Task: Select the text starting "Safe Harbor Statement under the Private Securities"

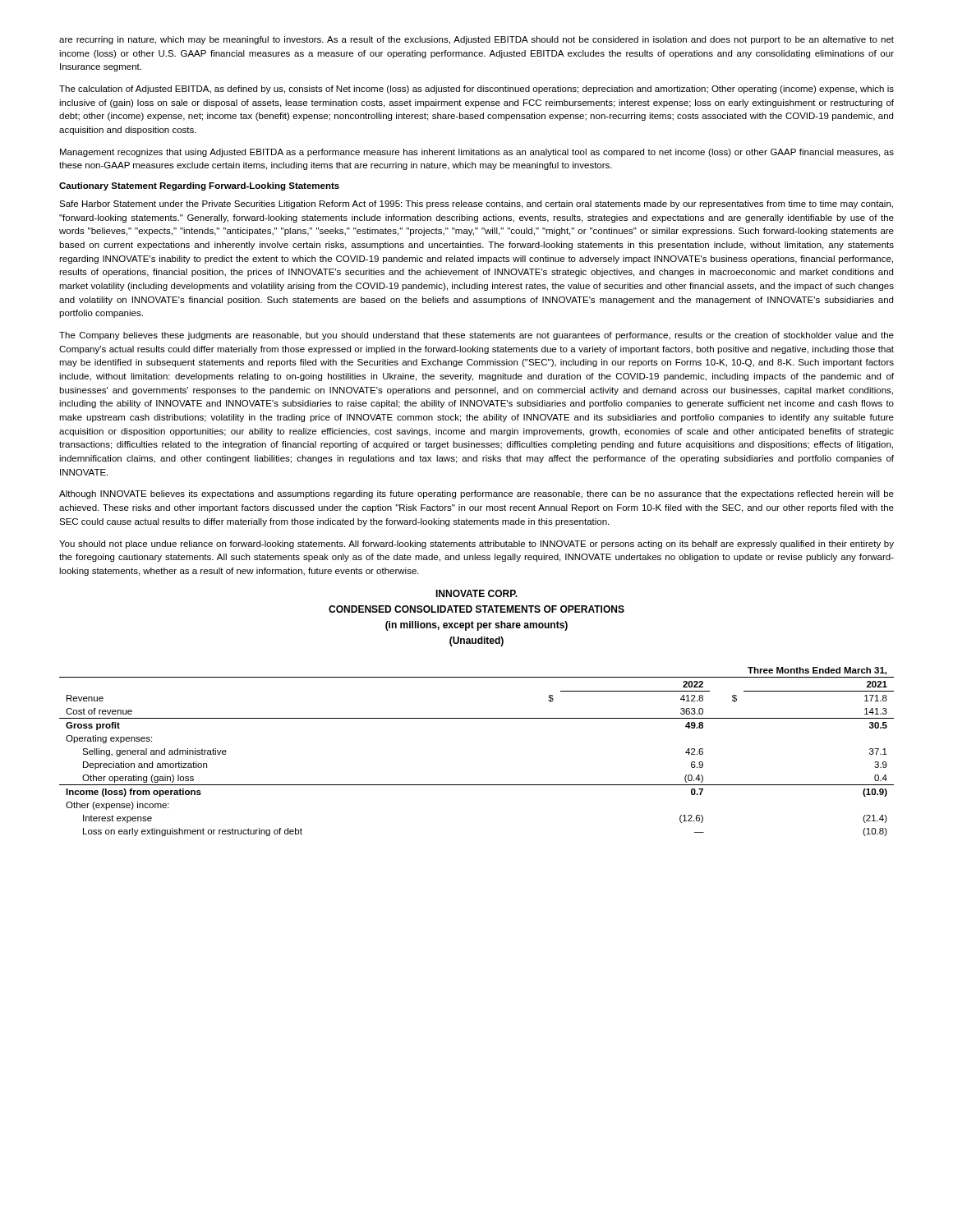Action: coord(476,259)
